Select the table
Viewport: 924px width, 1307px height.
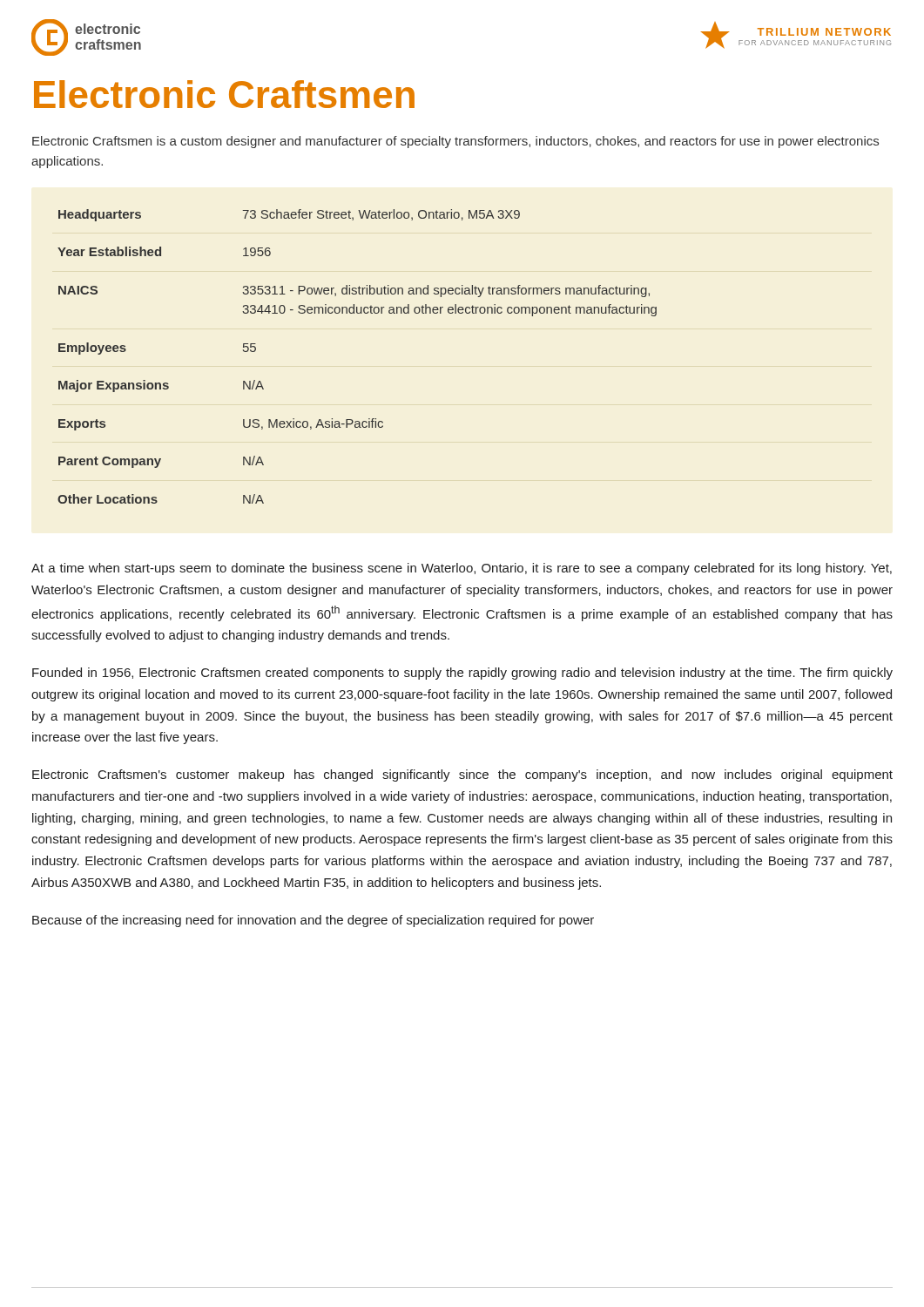click(462, 360)
